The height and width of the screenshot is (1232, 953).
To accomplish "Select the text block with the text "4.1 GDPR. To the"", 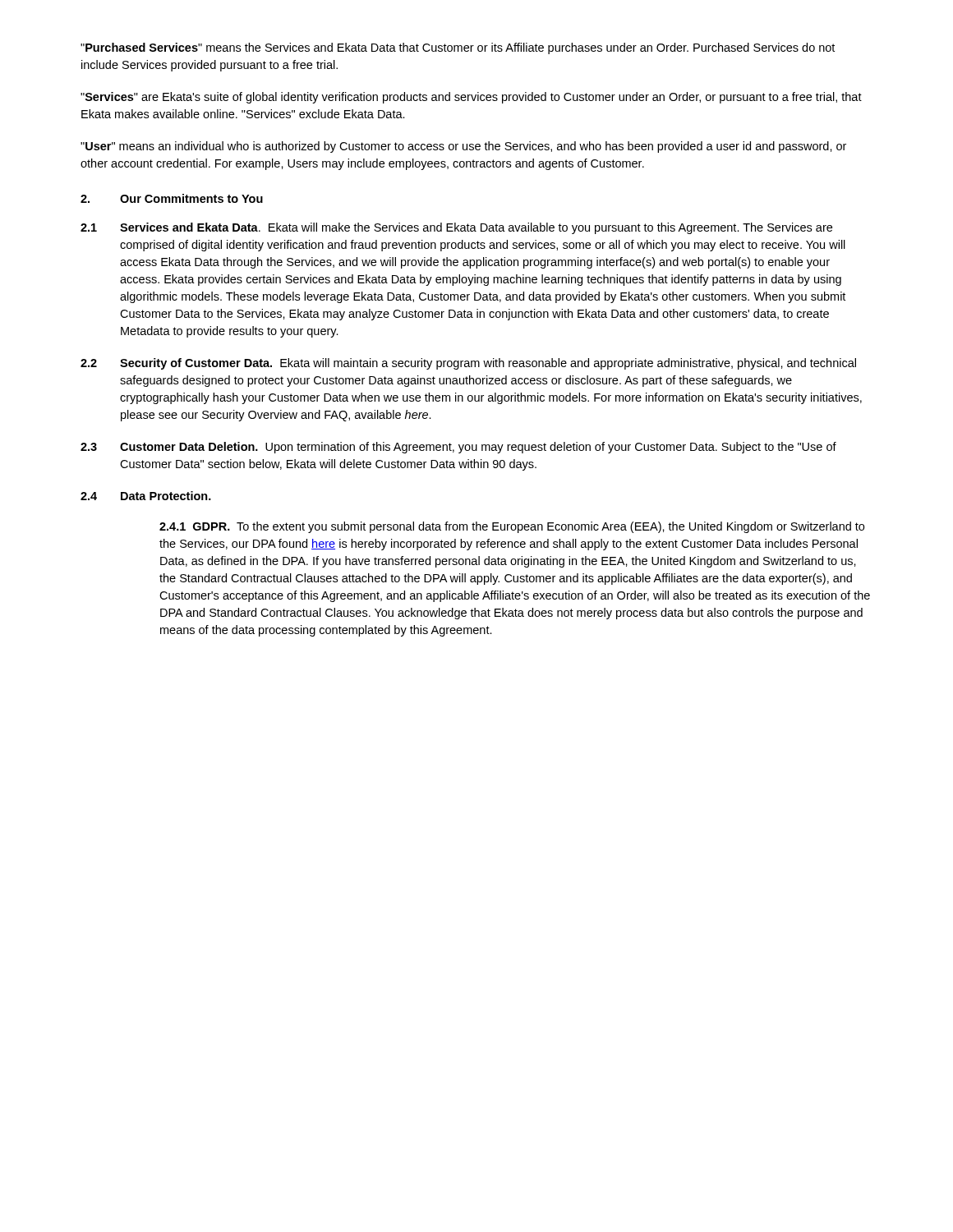I will [x=515, y=578].
